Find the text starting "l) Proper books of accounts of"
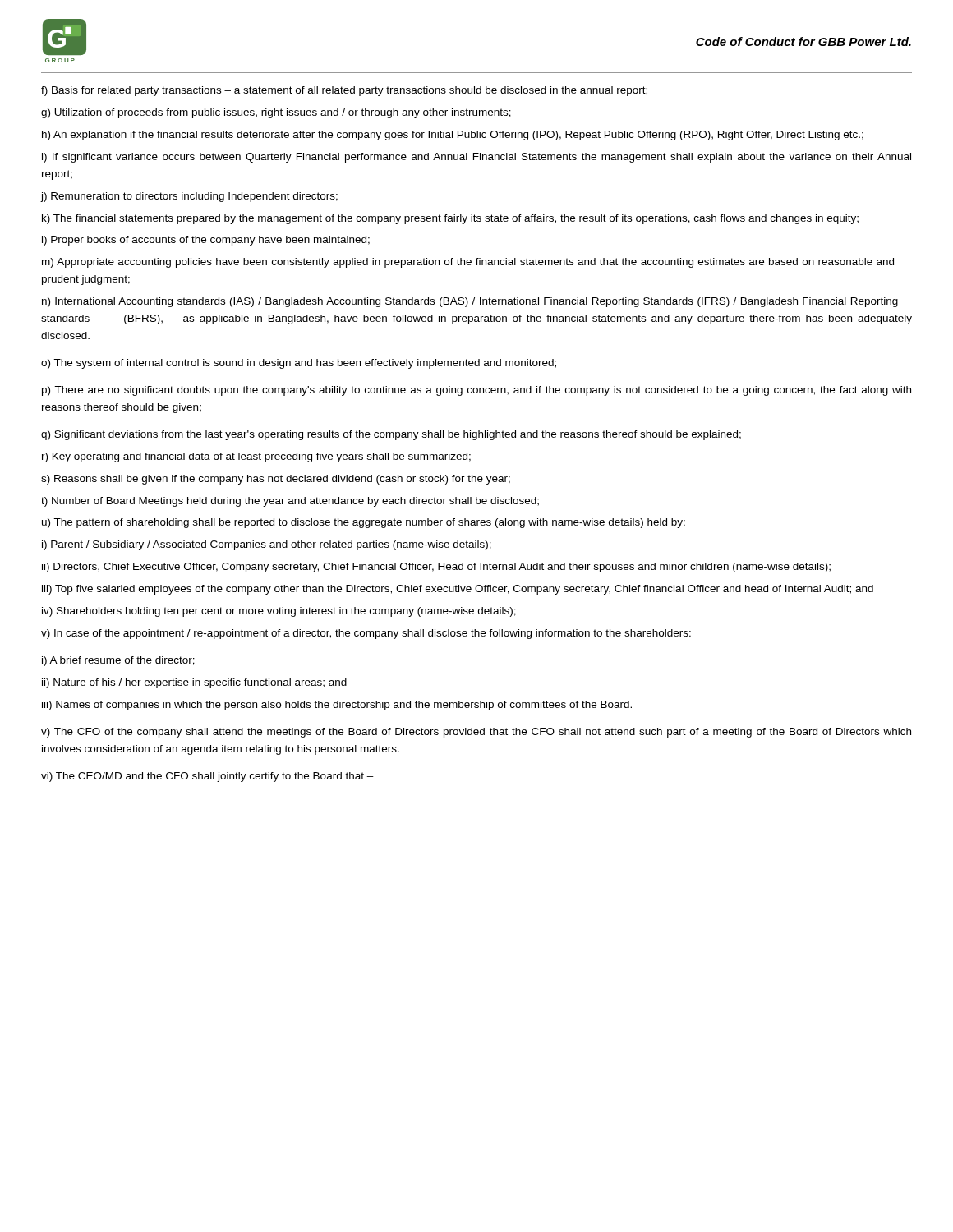 (206, 240)
